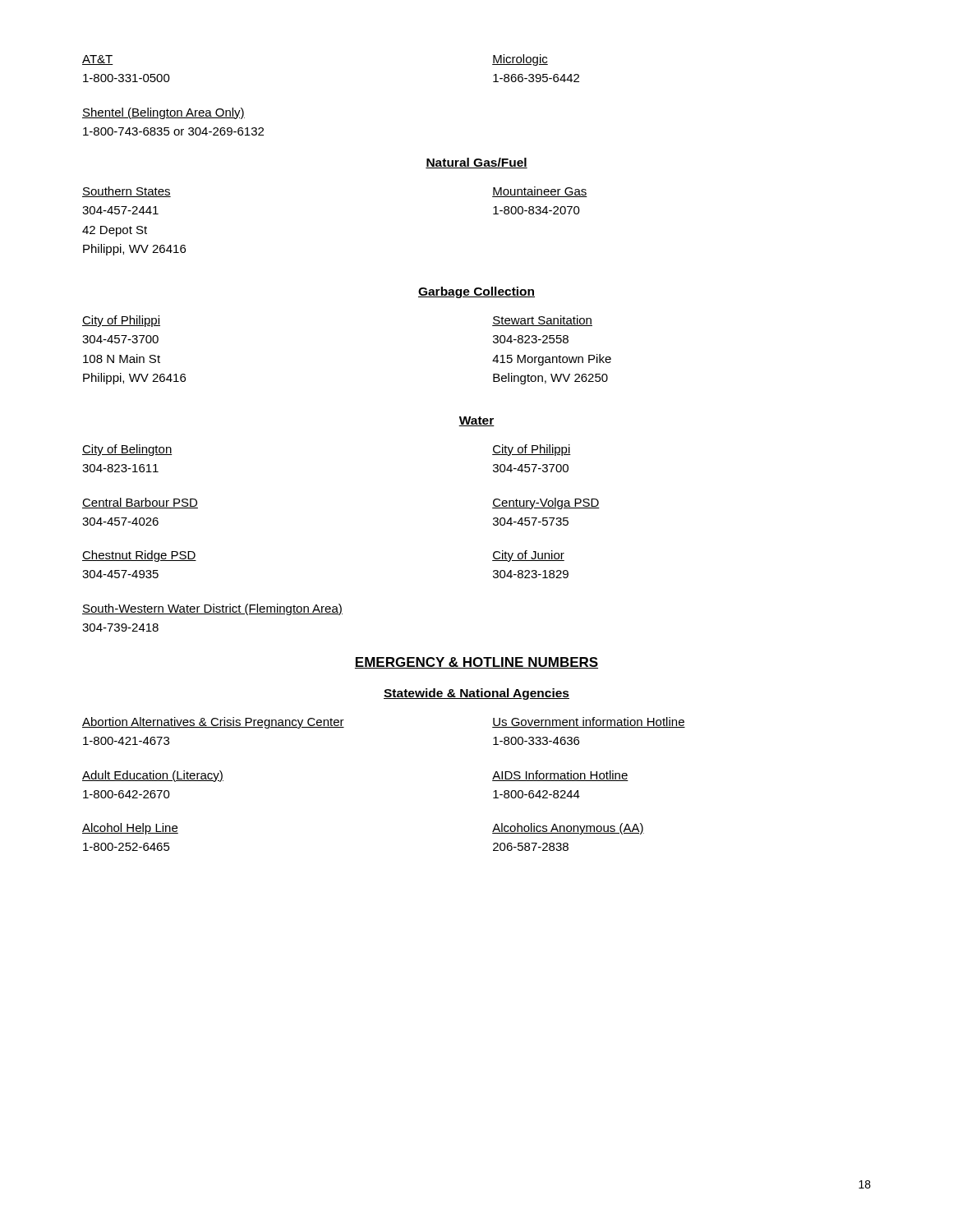
Task: Click on the block starting "Chestnut Ridge PSD 304-457-4935"
Action: pyautogui.click(x=139, y=564)
